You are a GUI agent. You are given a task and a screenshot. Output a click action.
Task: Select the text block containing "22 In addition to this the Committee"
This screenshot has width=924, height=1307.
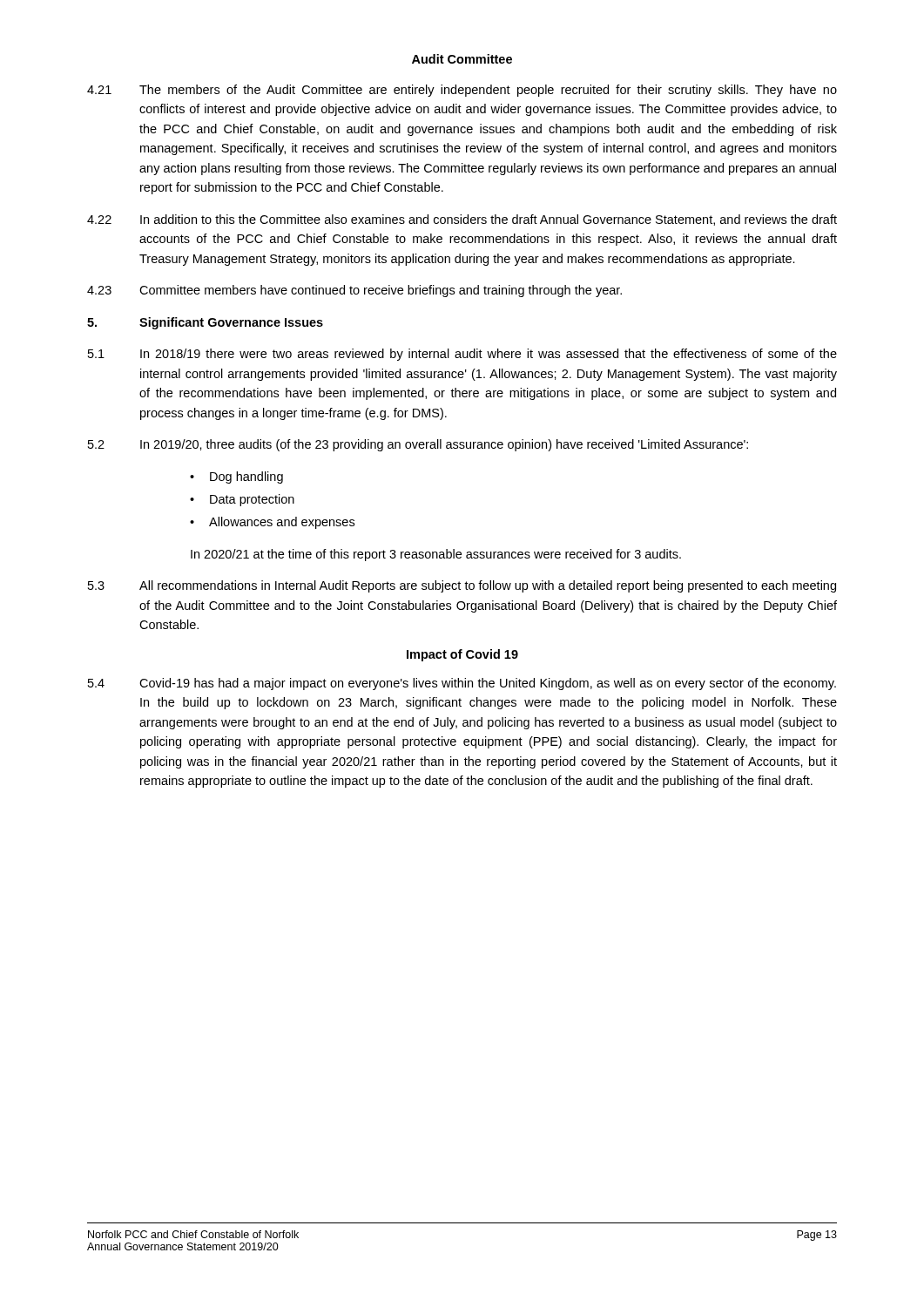[x=462, y=239]
